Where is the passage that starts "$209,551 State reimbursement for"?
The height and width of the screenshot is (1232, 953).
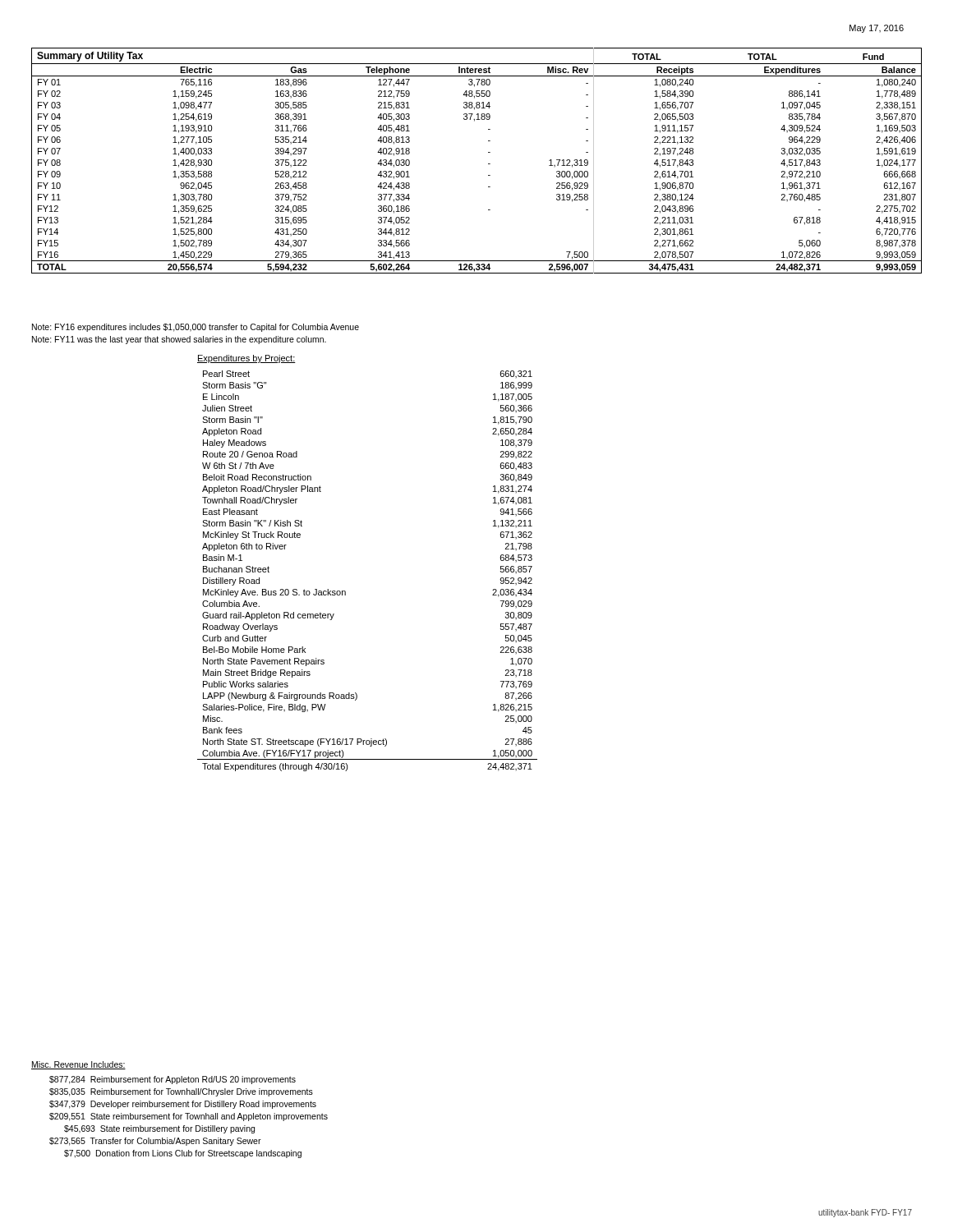[x=189, y=1116]
